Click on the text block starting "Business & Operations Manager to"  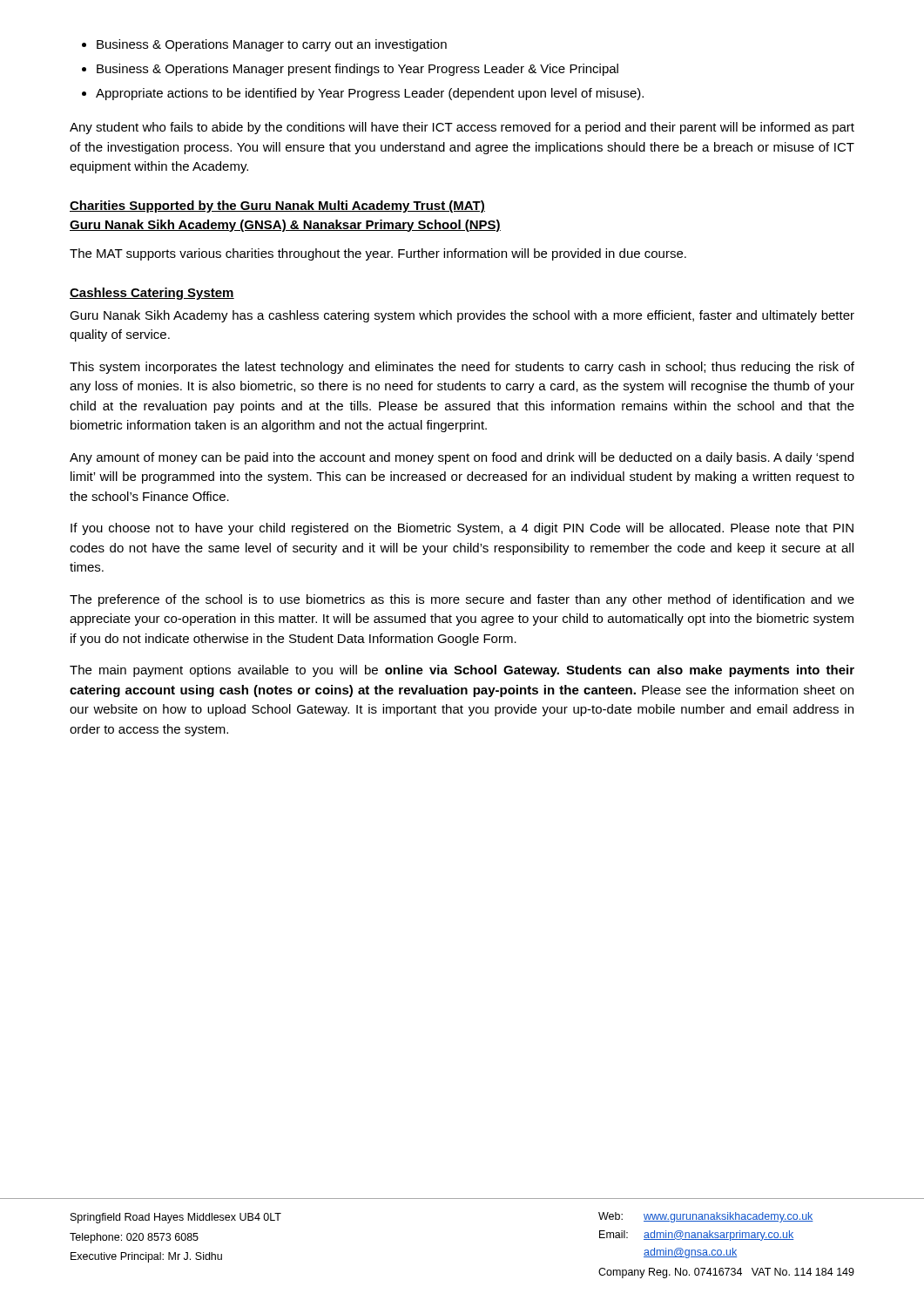(272, 44)
